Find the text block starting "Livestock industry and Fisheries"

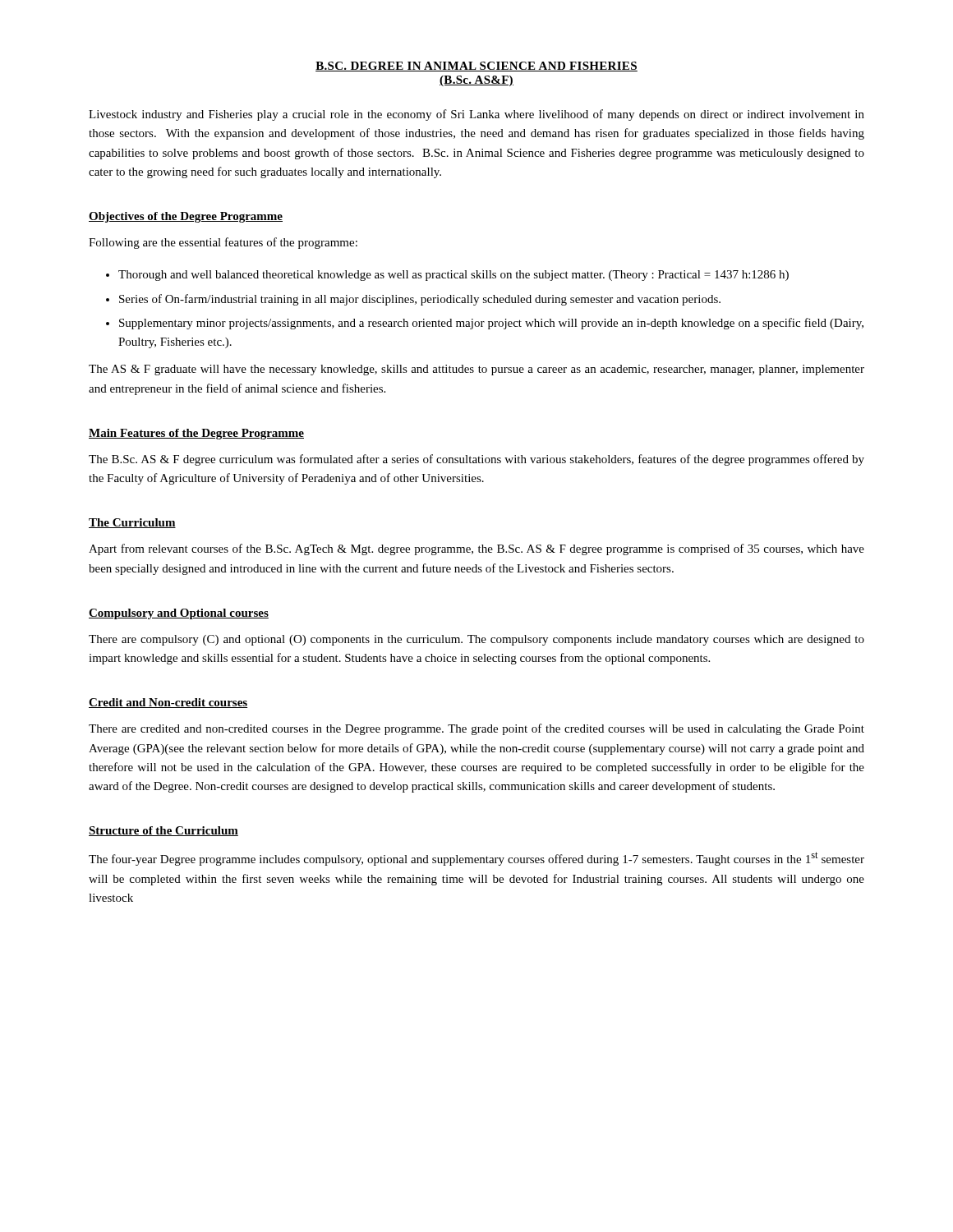click(x=476, y=143)
